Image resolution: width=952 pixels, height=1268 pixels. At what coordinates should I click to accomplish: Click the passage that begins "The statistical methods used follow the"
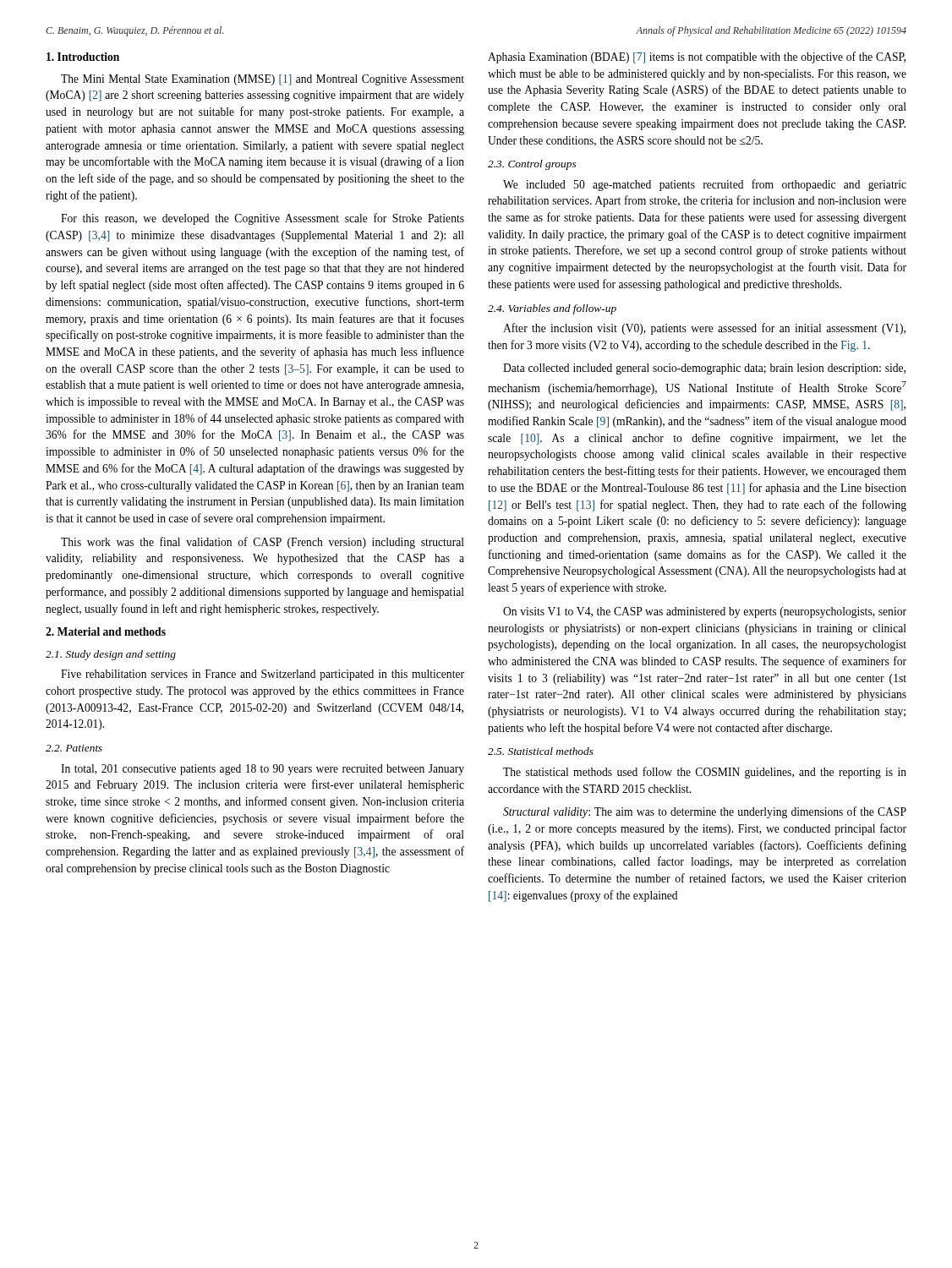(697, 781)
